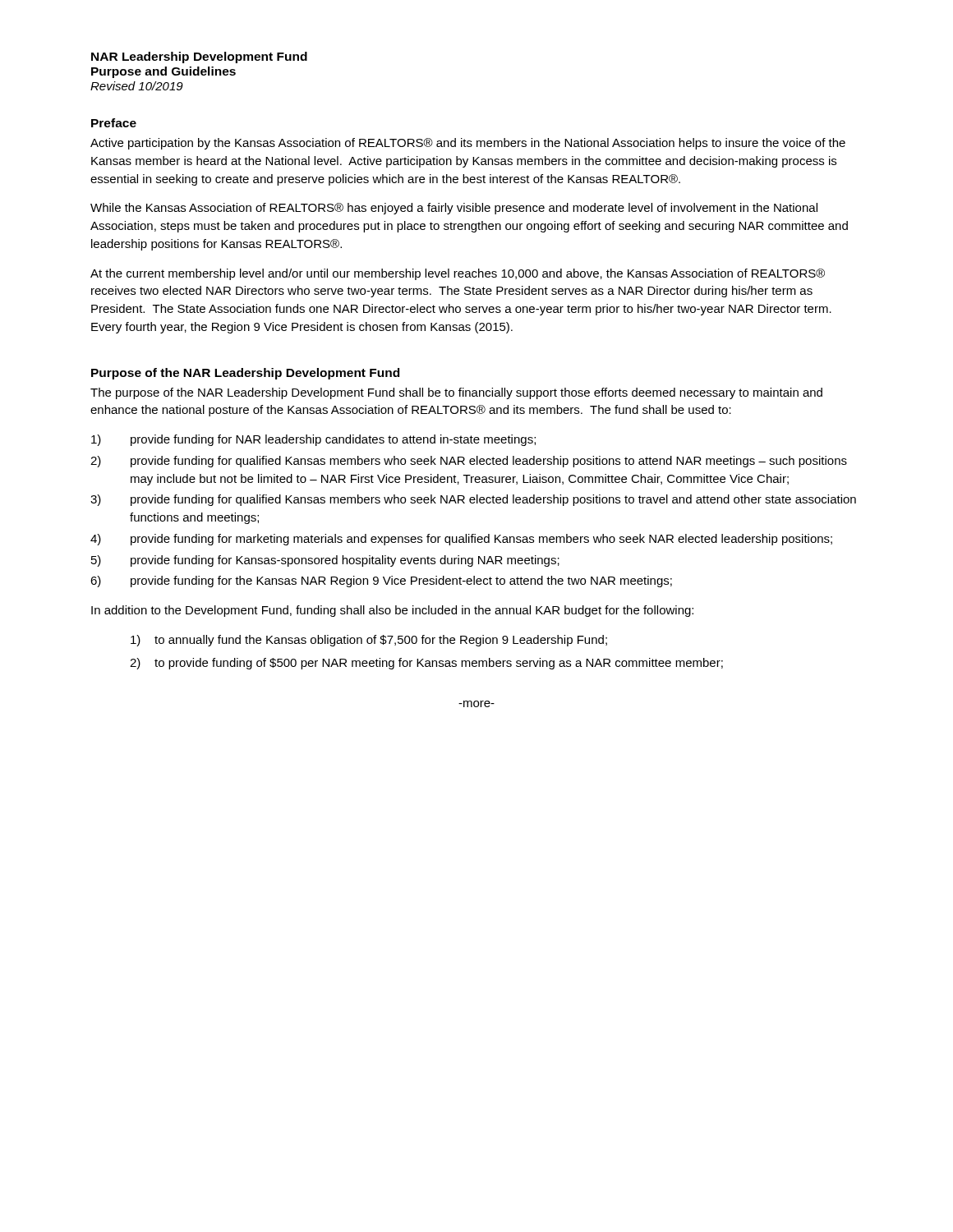953x1232 pixels.
Task: Click on the text starting "2) to provide funding of $500 per"
Action: [x=496, y=662]
